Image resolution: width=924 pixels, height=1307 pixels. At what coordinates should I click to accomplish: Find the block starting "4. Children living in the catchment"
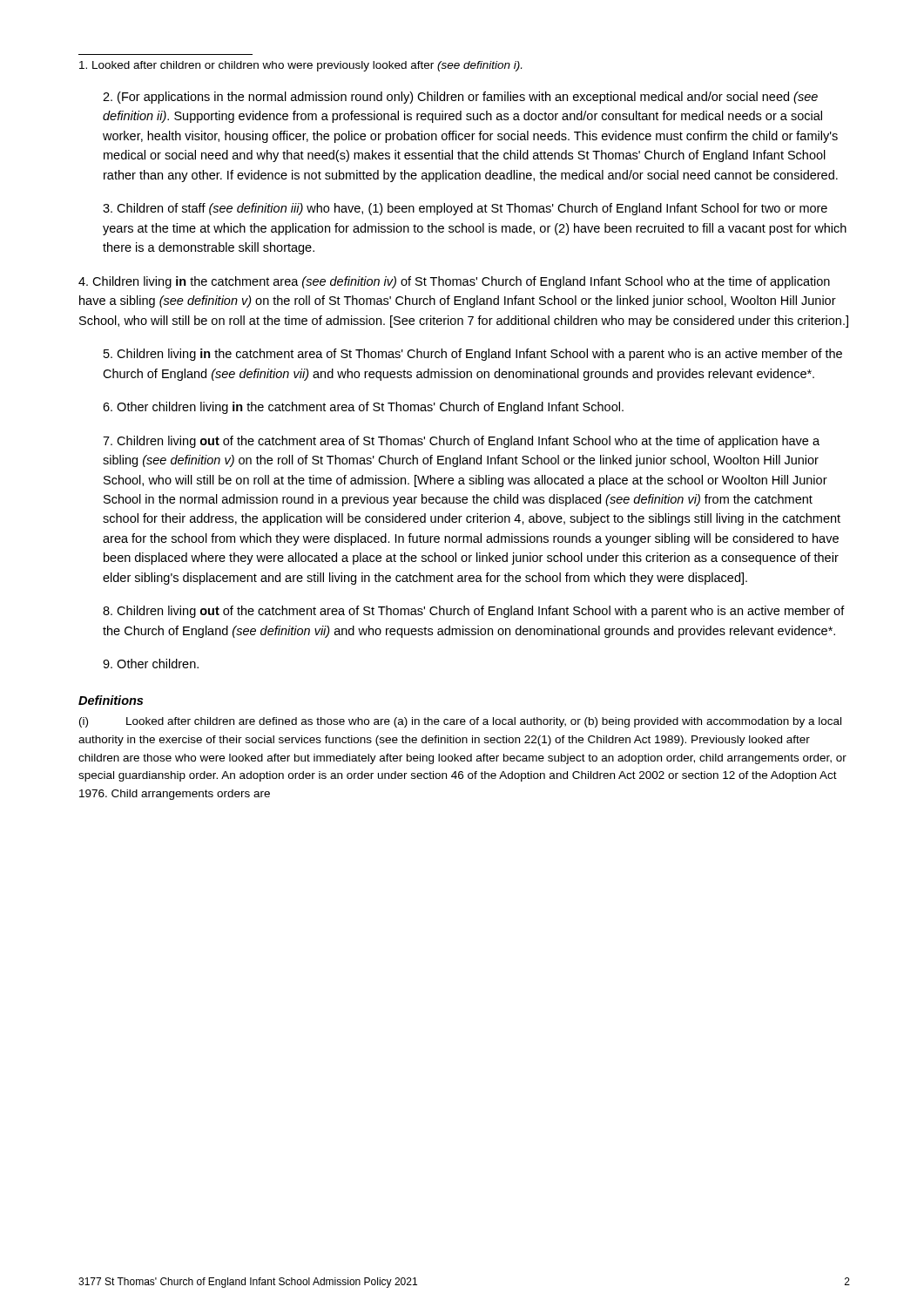click(464, 301)
